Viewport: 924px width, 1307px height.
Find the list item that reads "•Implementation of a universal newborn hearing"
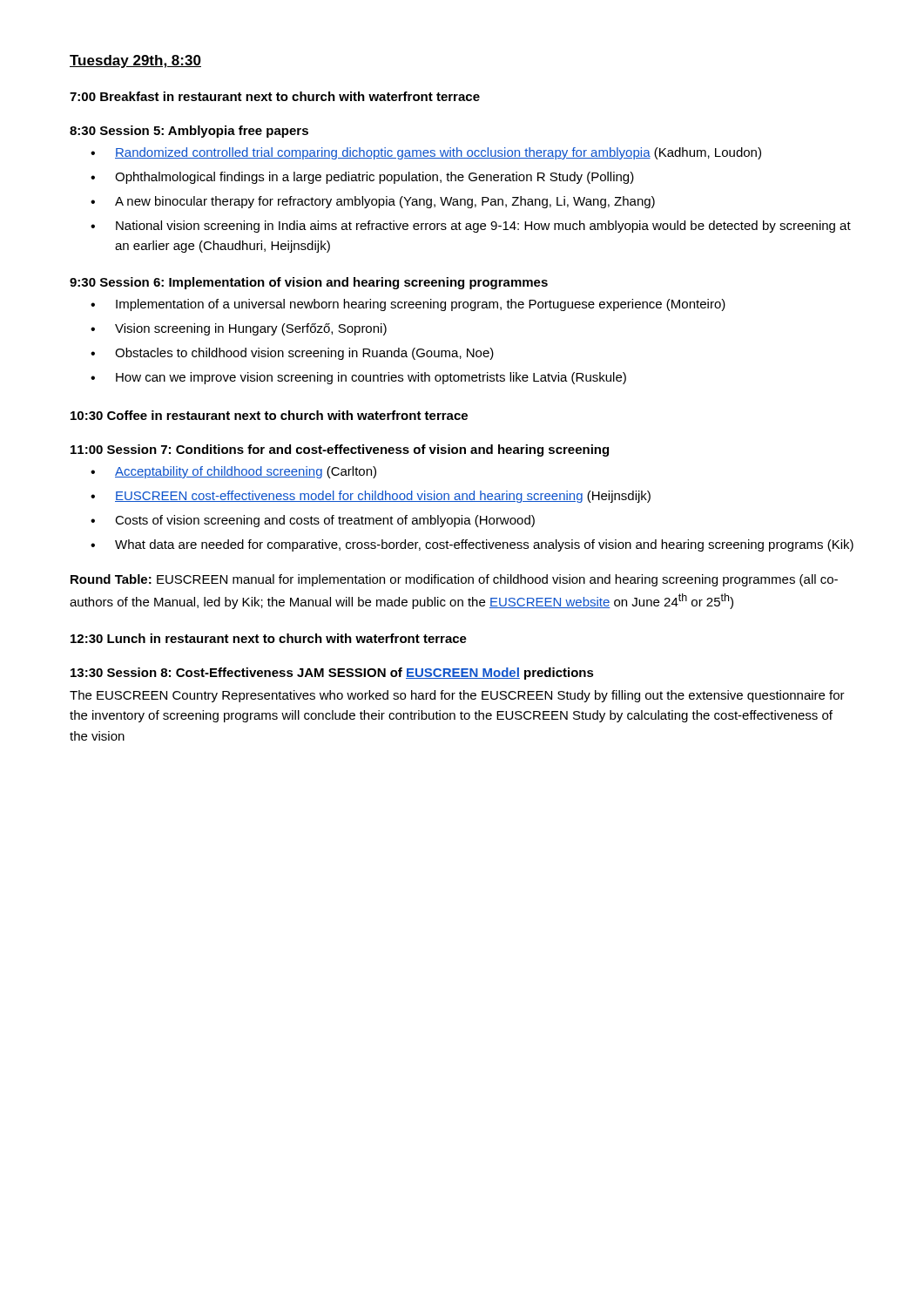click(x=472, y=305)
